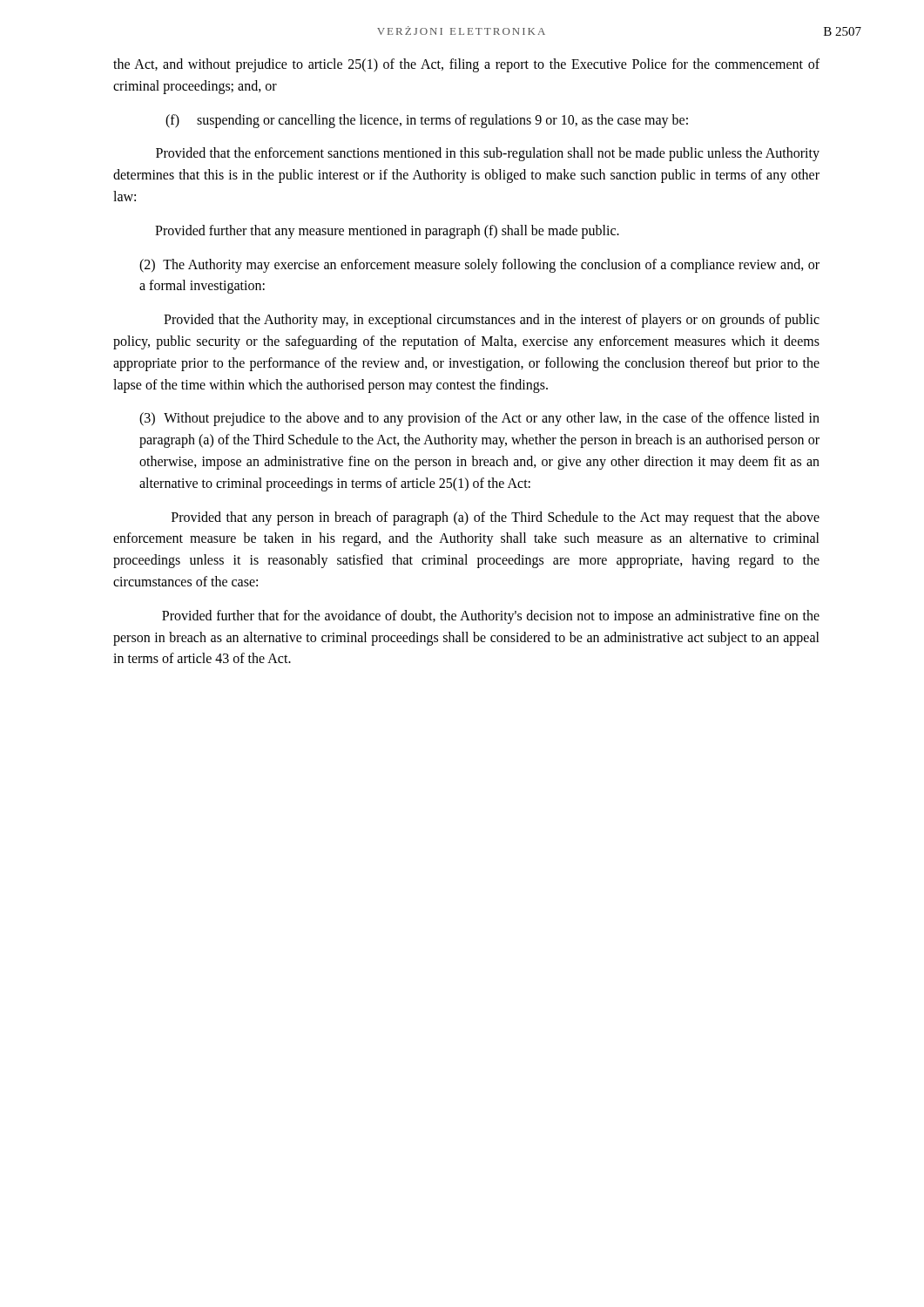Locate the block starting "(2) The Authority"

pos(479,275)
